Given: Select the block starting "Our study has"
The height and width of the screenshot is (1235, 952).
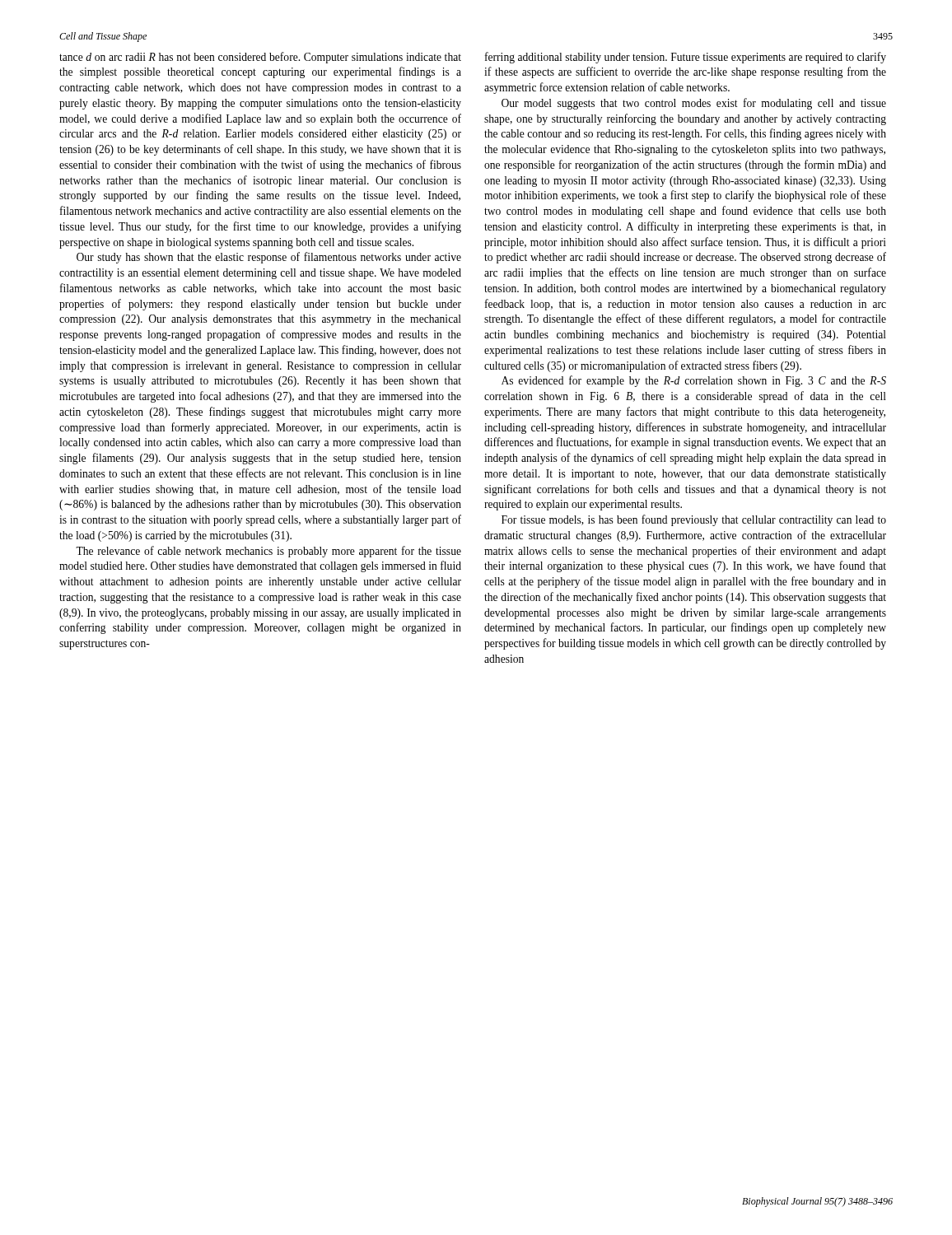Looking at the screenshot, I should (260, 397).
